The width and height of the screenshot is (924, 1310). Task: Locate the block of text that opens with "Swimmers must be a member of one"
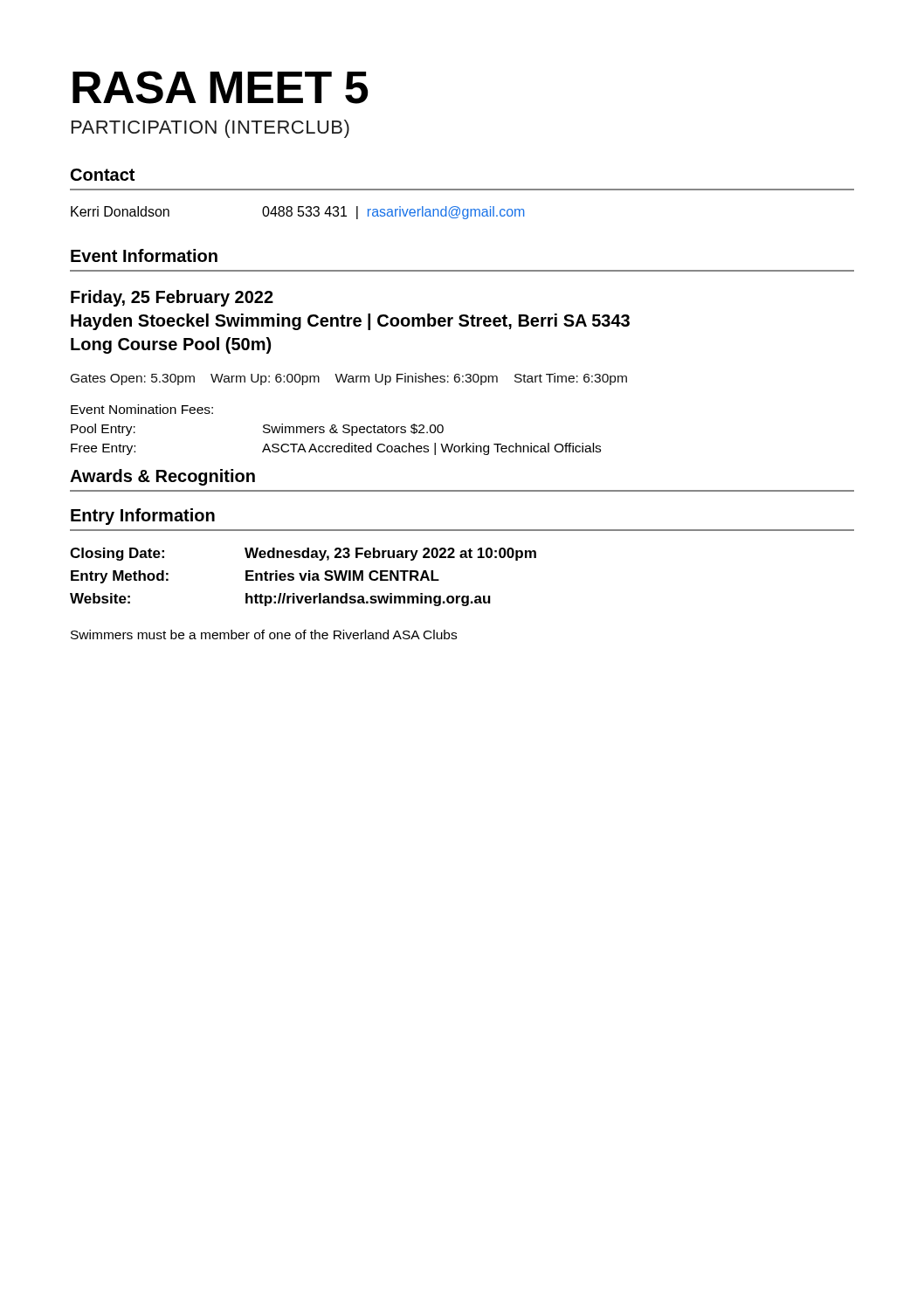click(264, 635)
